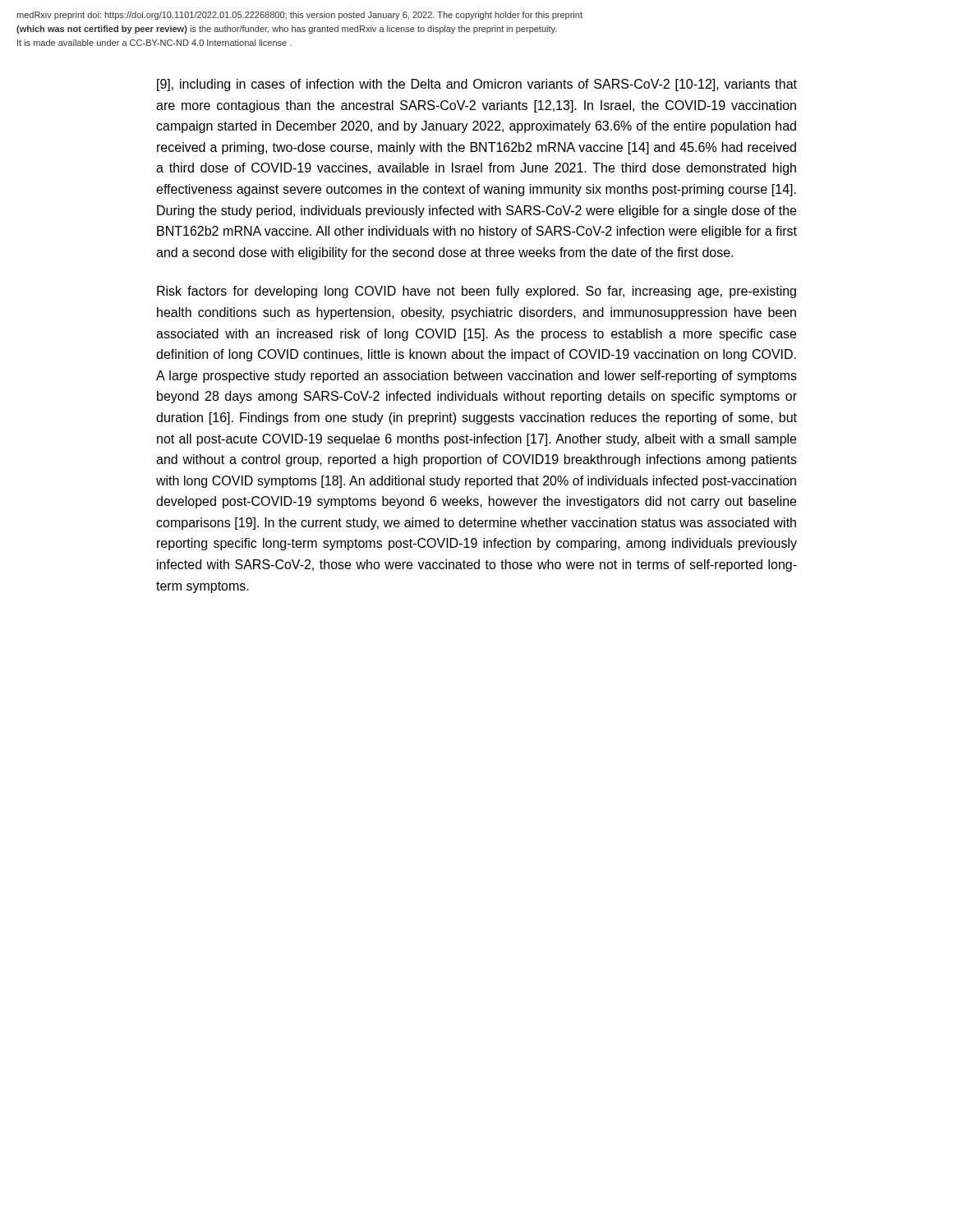
Task: Locate the region starting "Risk factors for developing long COVID"
Action: pos(476,439)
